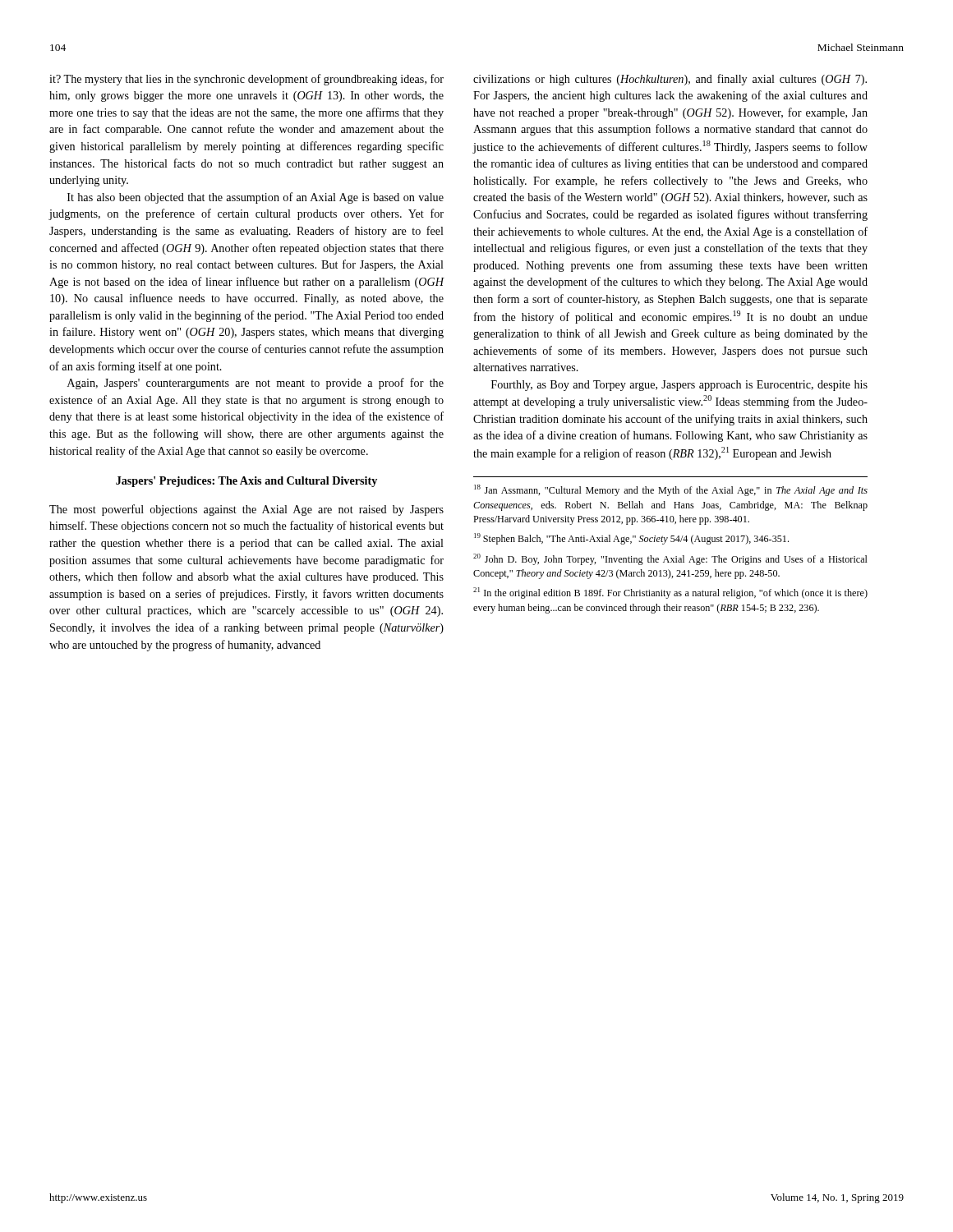Point to the block starting "it? The mystery"
Viewport: 953px width, 1232px height.
[246, 129]
